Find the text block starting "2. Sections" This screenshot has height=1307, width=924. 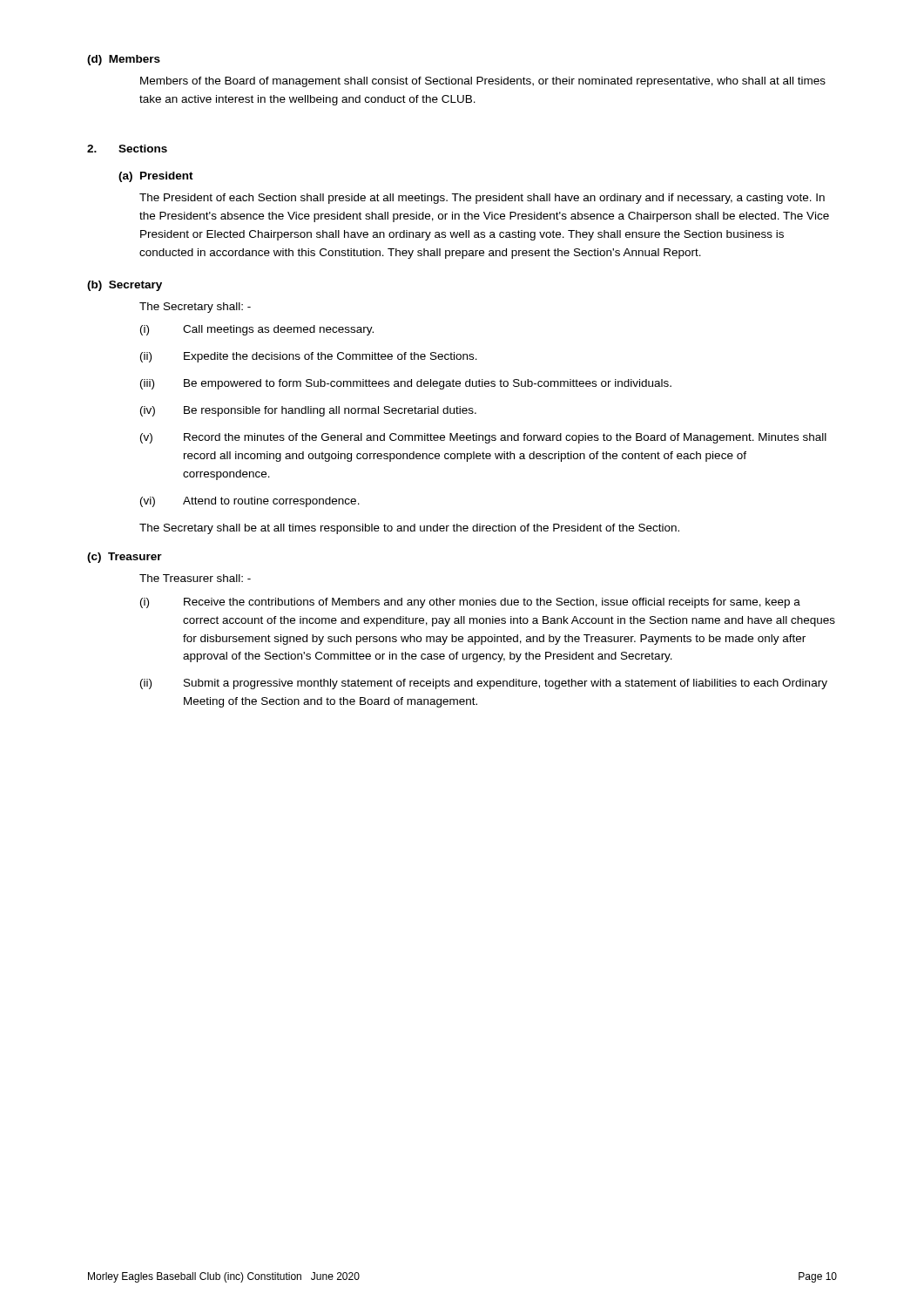127,148
